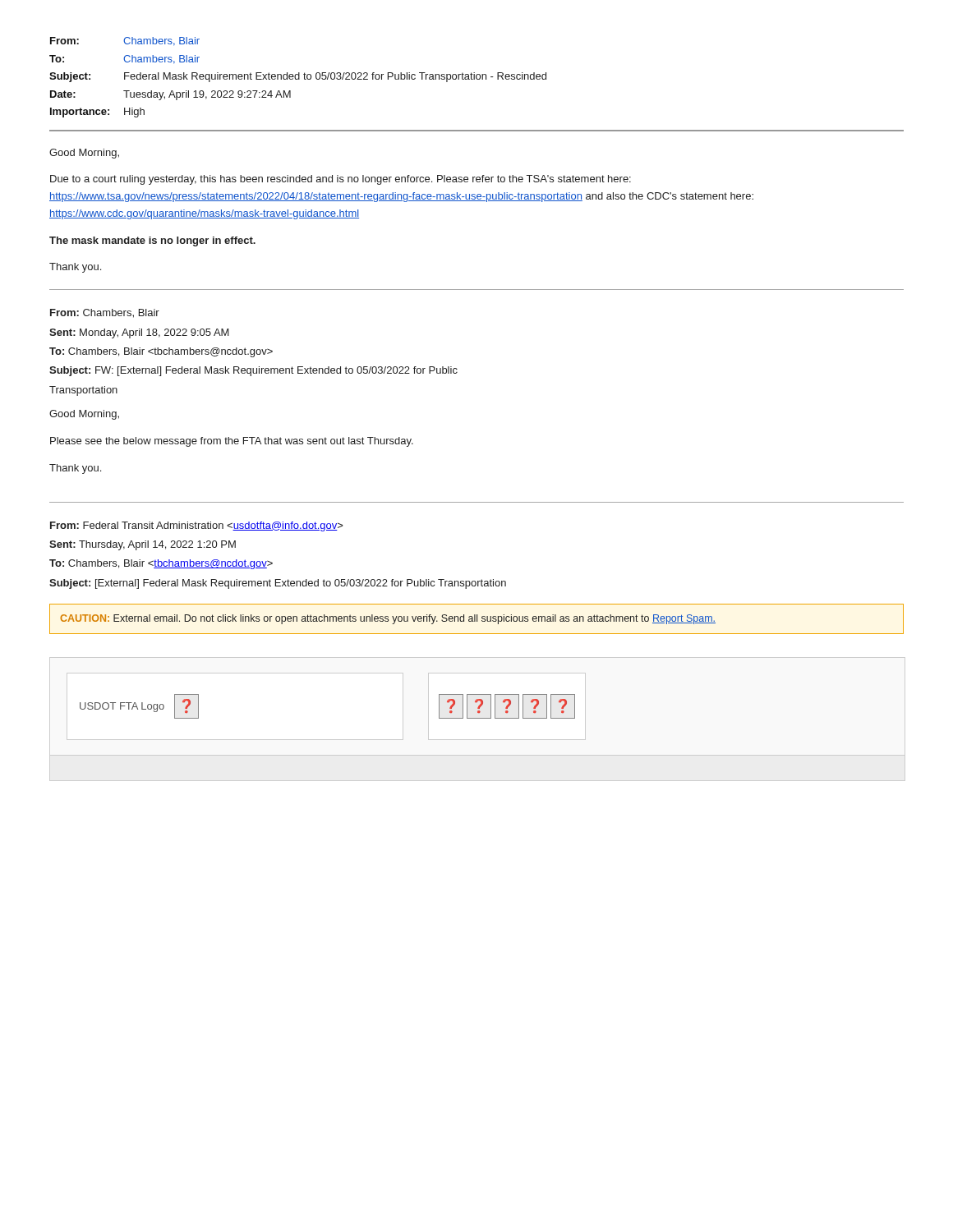Find the logo
The height and width of the screenshot is (1232, 953).
477,719
